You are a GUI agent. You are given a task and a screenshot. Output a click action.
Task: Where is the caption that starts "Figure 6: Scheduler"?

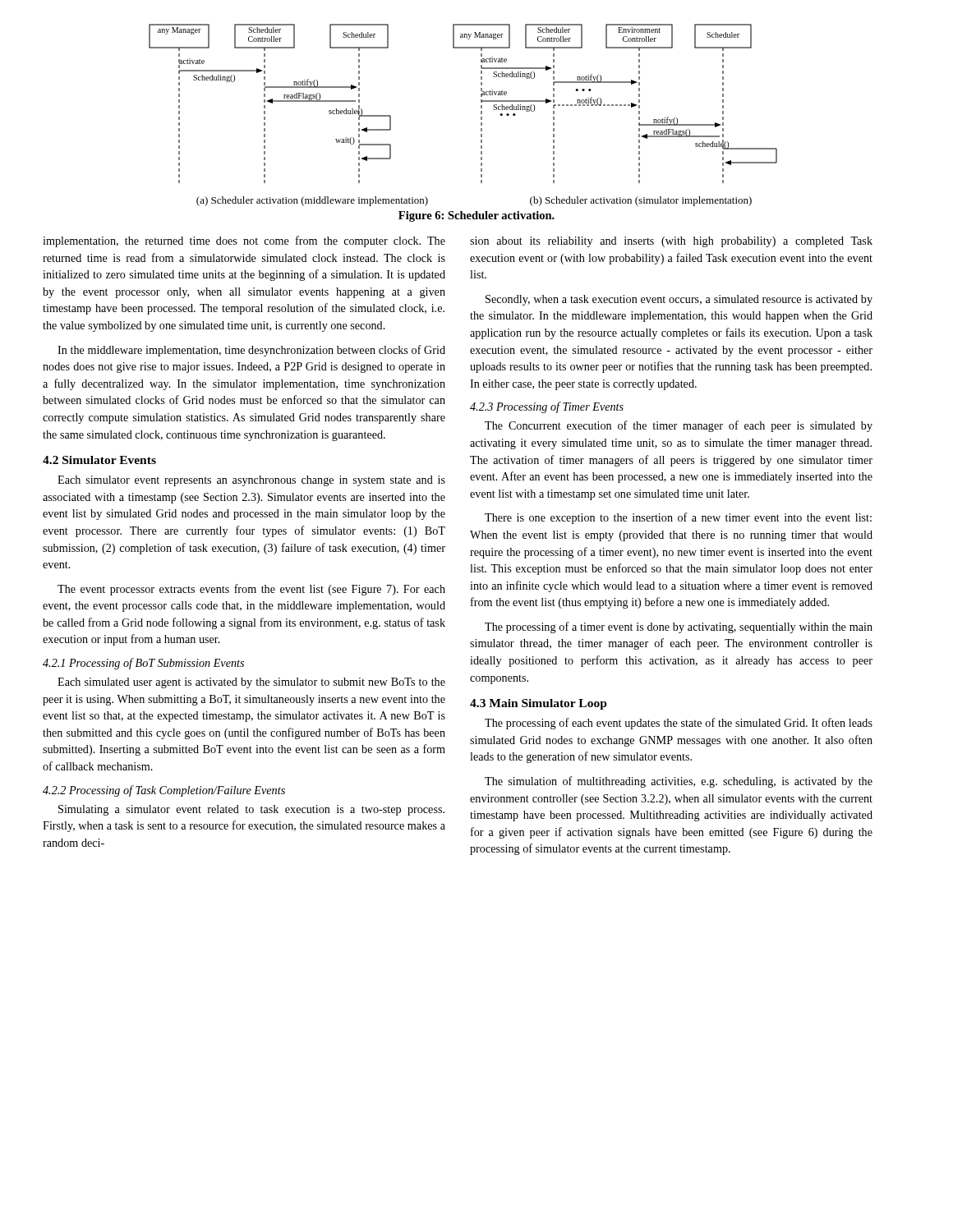click(x=476, y=215)
